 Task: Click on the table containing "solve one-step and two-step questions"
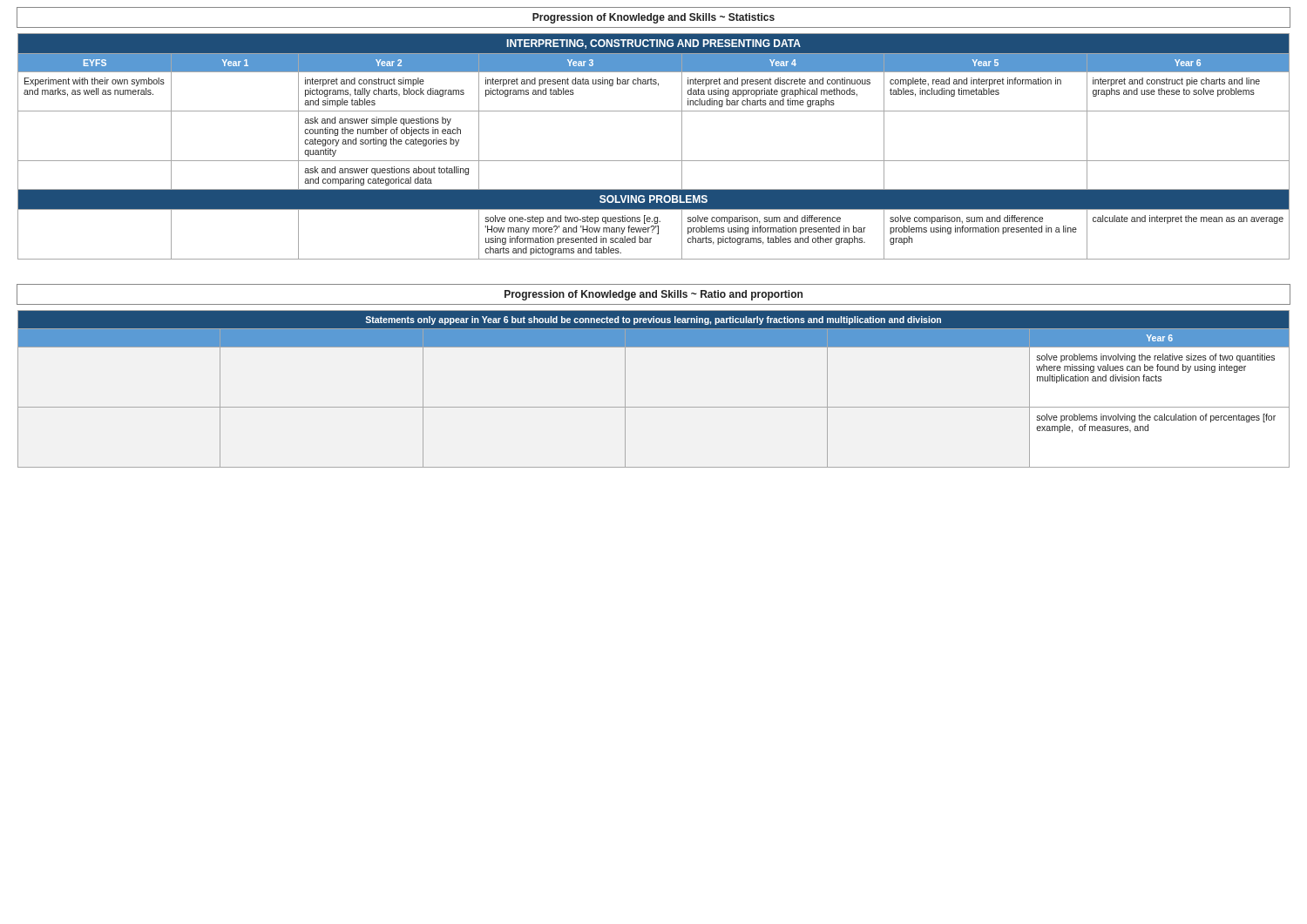pyautogui.click(x=654, y=146)
